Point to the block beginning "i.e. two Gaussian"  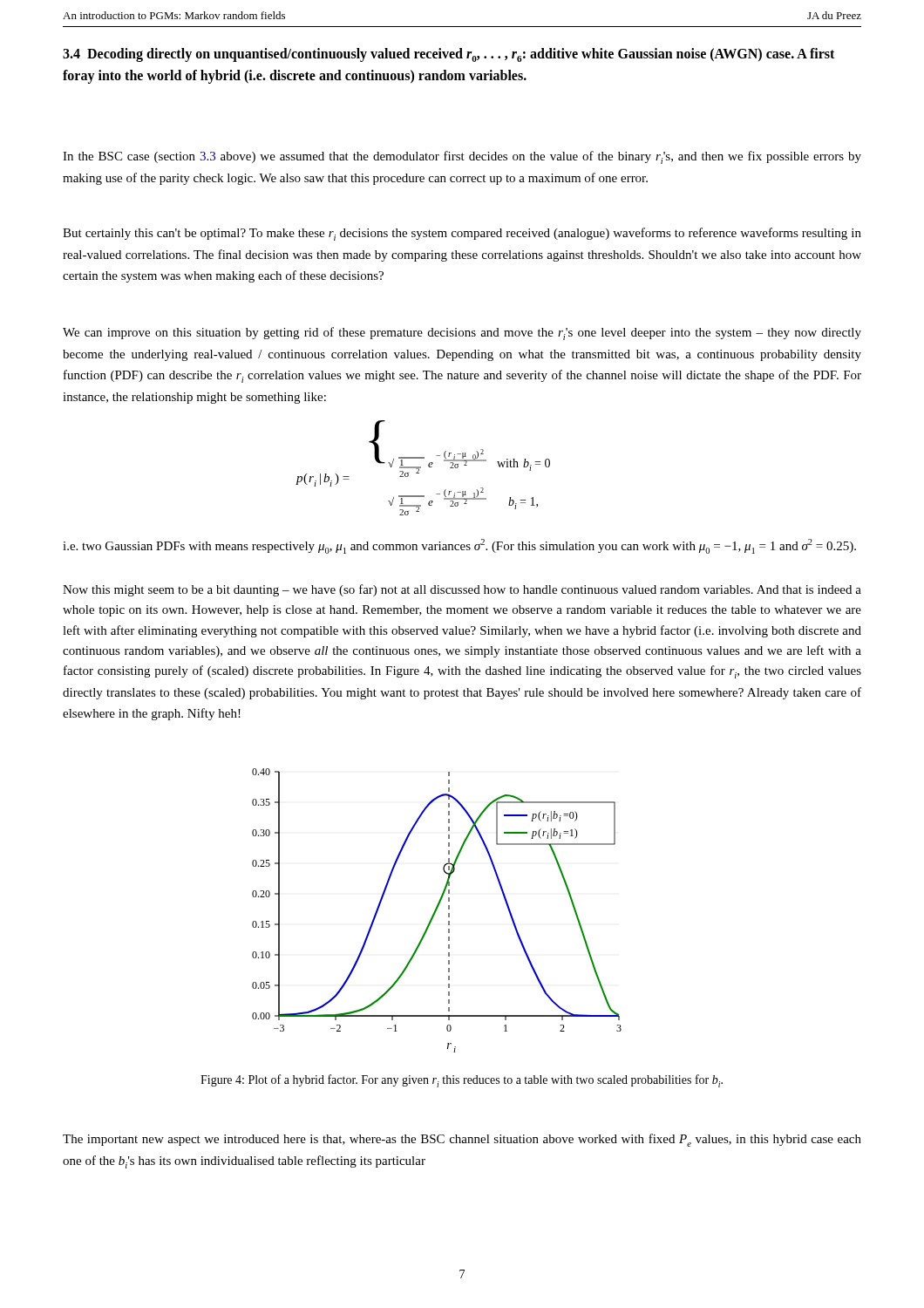tap(460, 546)
